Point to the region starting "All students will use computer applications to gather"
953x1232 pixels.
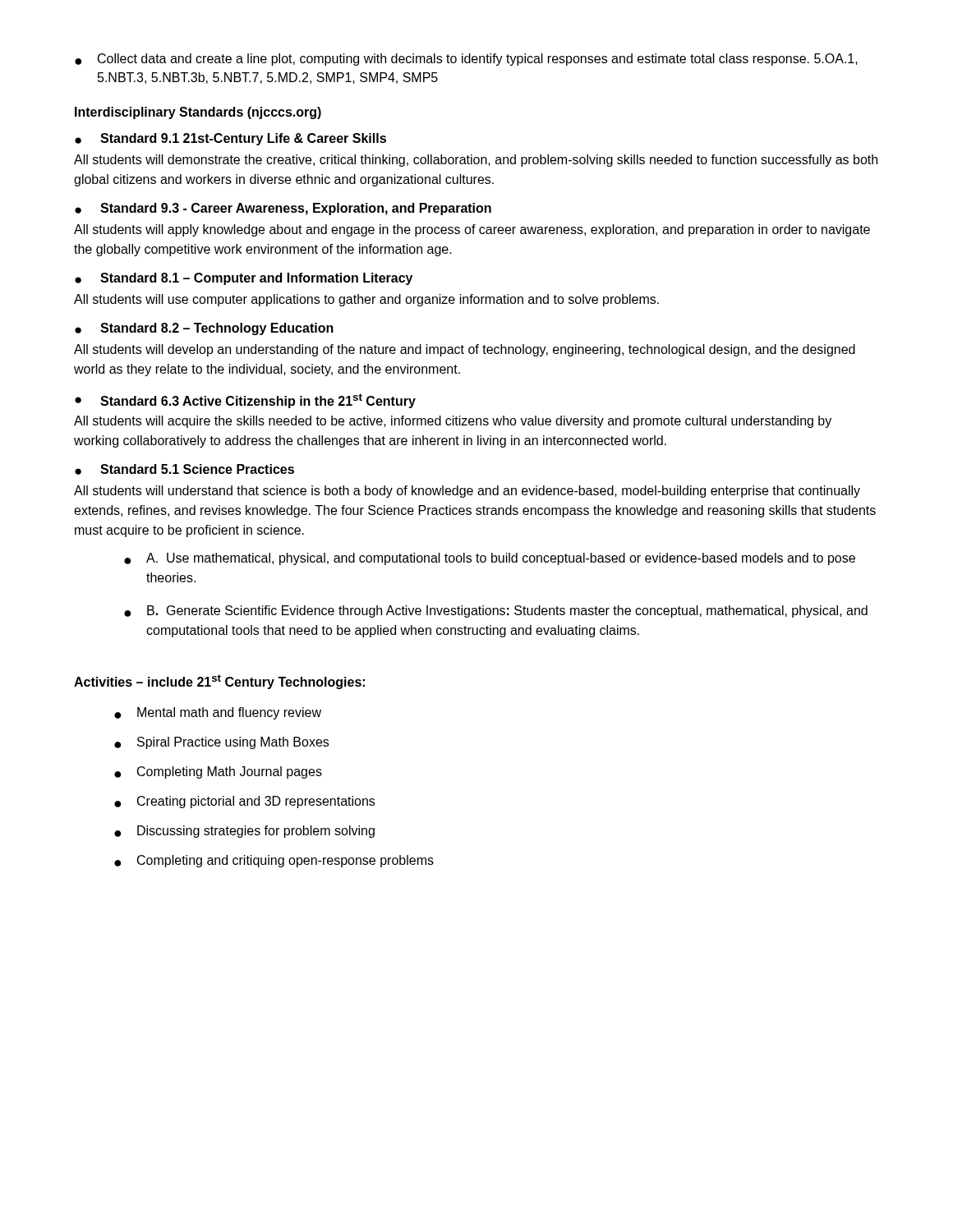(x=367, y=300)
